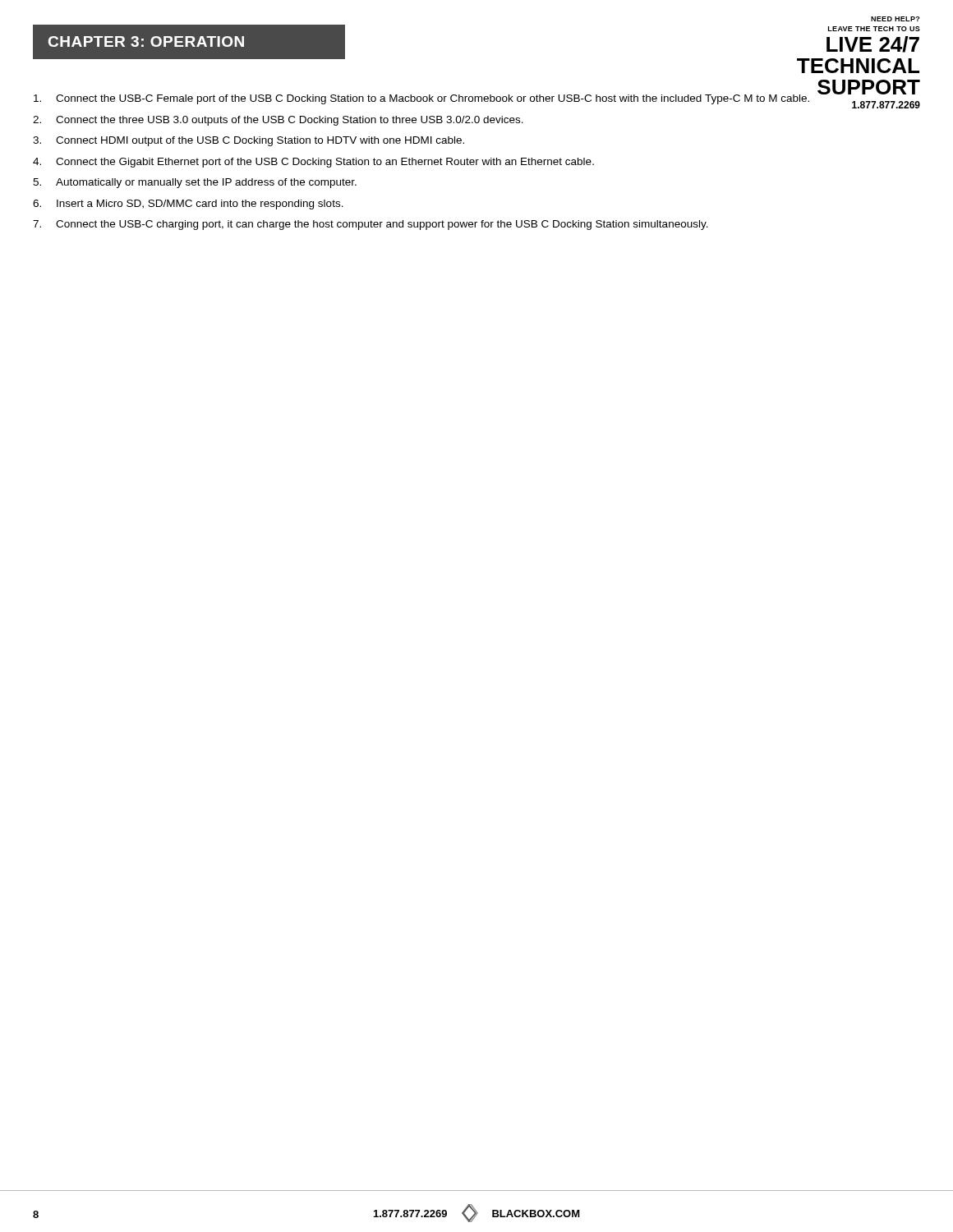This screenshot has width=953, height=1232.
Task: Point to the block starting "4. Connect the Gigabit Ethernet port of"
Action: 476,161
